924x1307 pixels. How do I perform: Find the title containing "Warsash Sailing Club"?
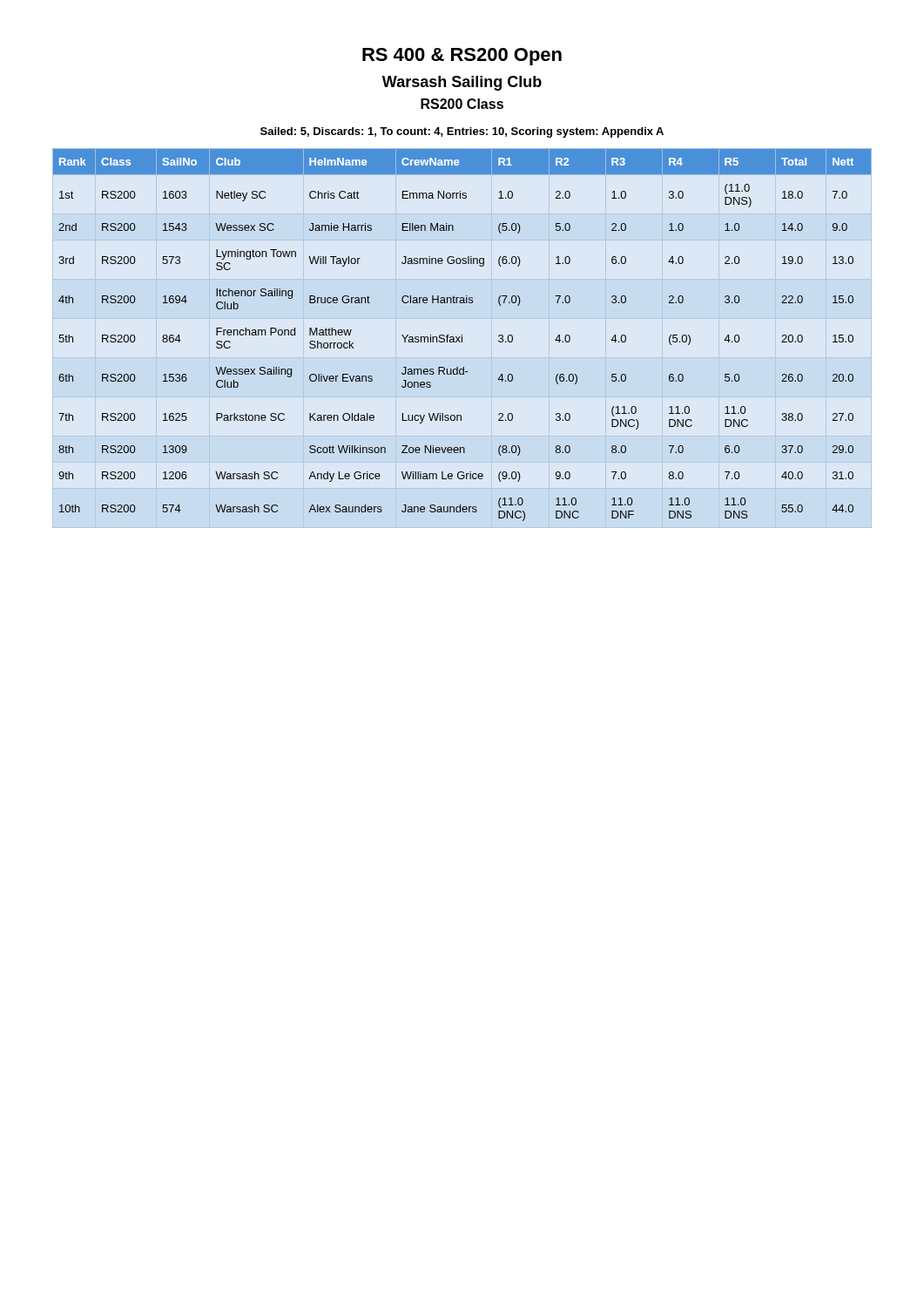[x=462, y=82]
